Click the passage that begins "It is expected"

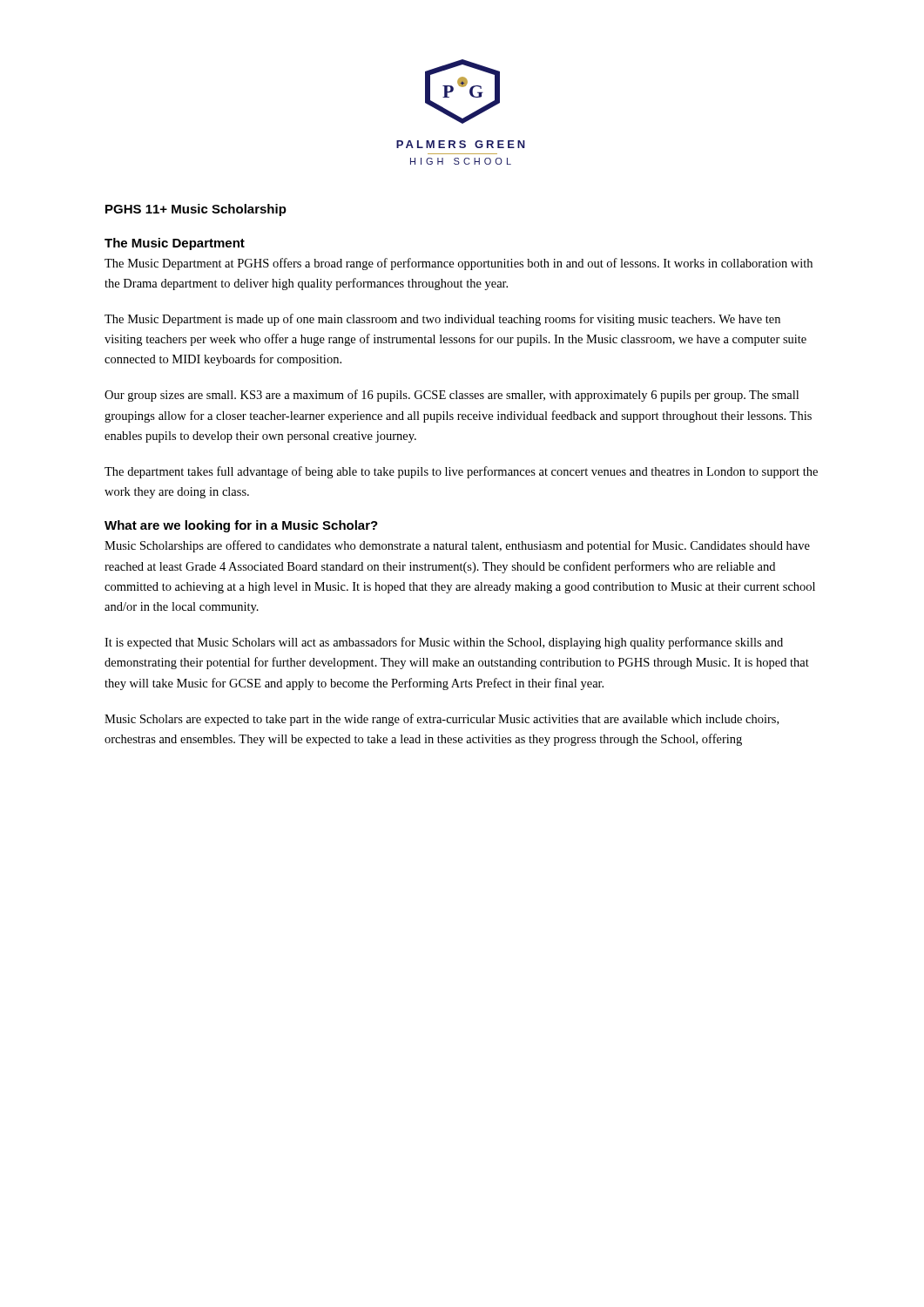point(457,663)
